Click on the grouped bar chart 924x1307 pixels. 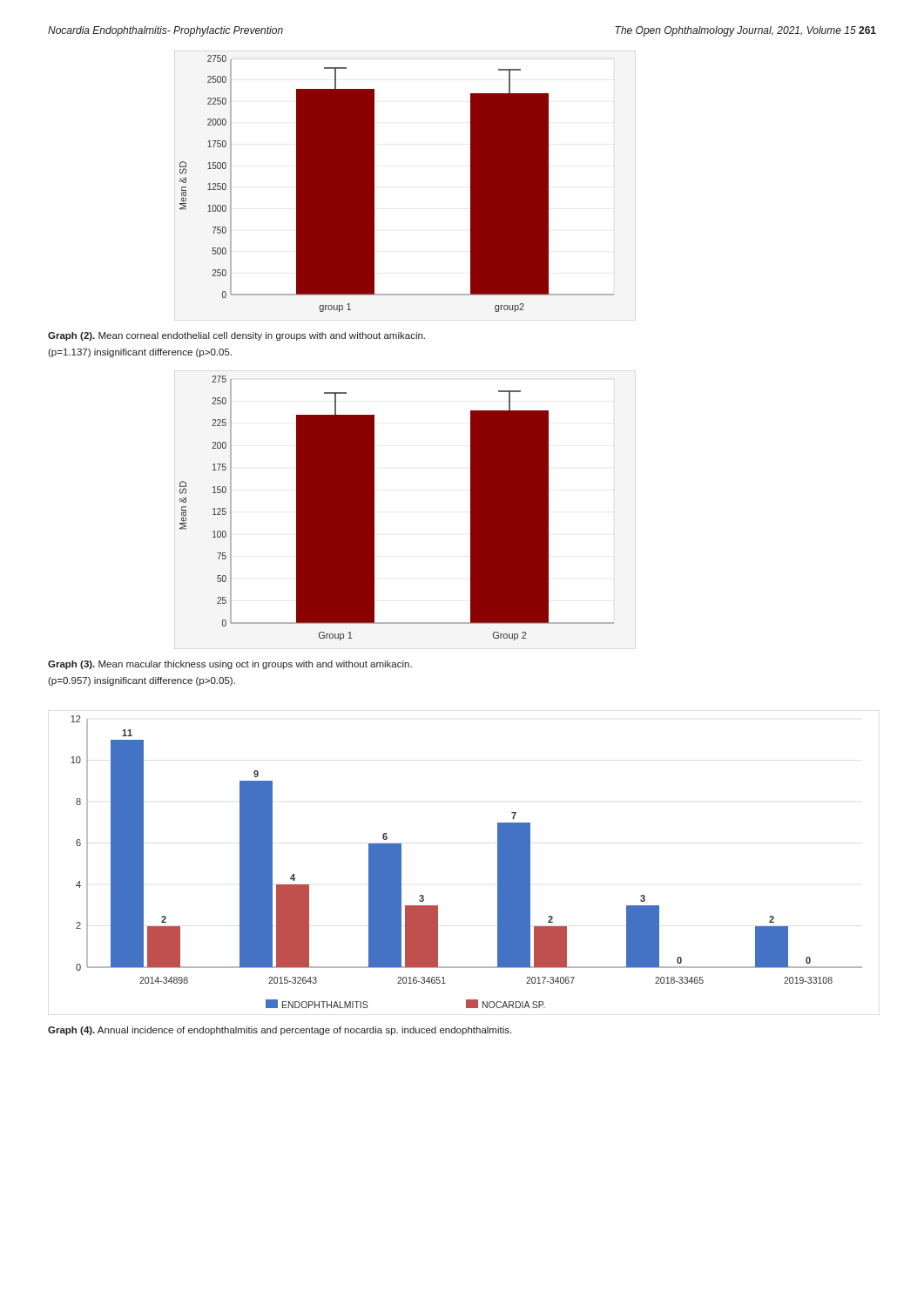(x=464, y=863)
